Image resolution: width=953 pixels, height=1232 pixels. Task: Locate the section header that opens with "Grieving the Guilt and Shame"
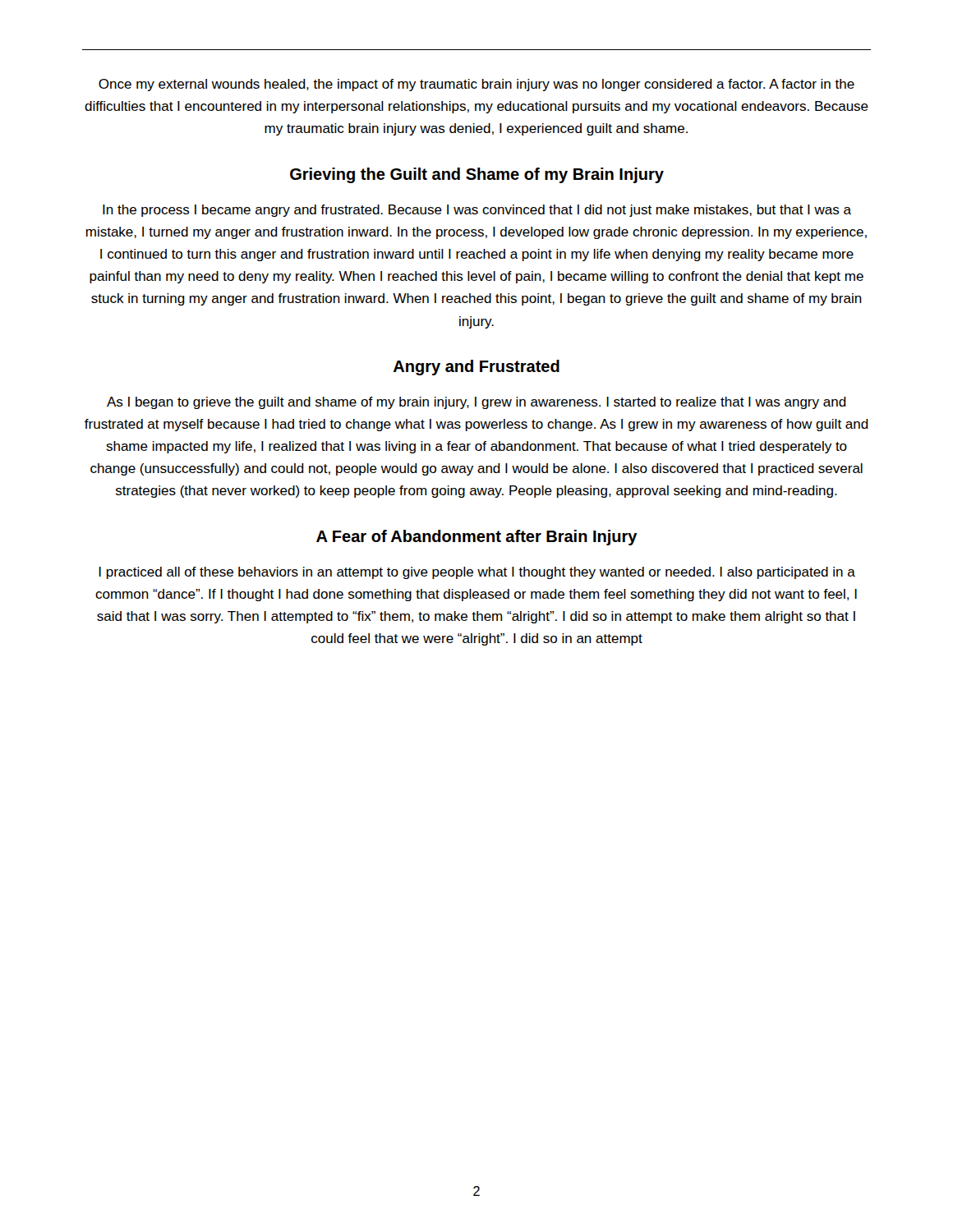[x=476, y=174]
